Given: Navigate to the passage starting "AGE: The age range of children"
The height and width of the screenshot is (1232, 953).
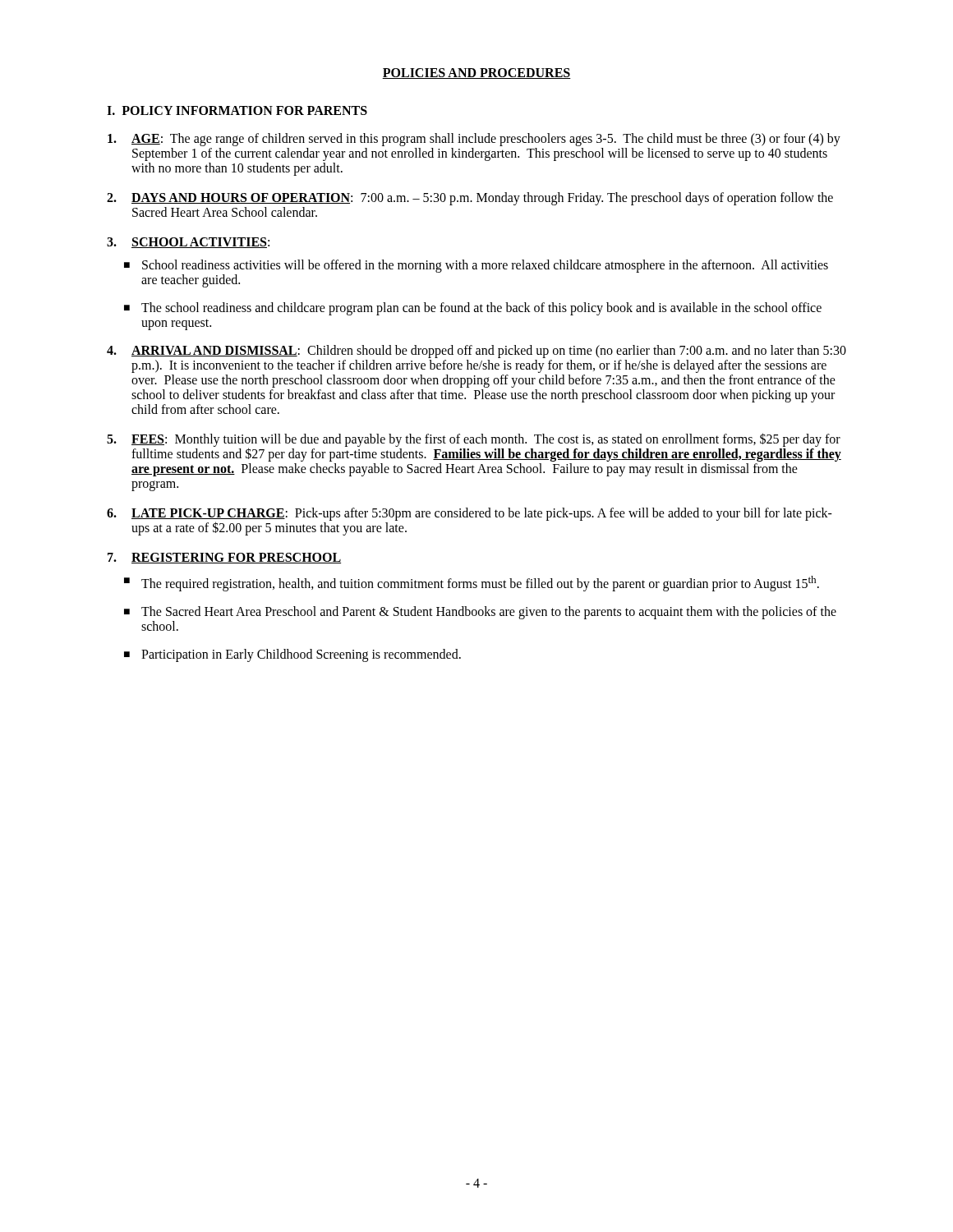Looking at the screenshot, I should (x=476, y=154).
